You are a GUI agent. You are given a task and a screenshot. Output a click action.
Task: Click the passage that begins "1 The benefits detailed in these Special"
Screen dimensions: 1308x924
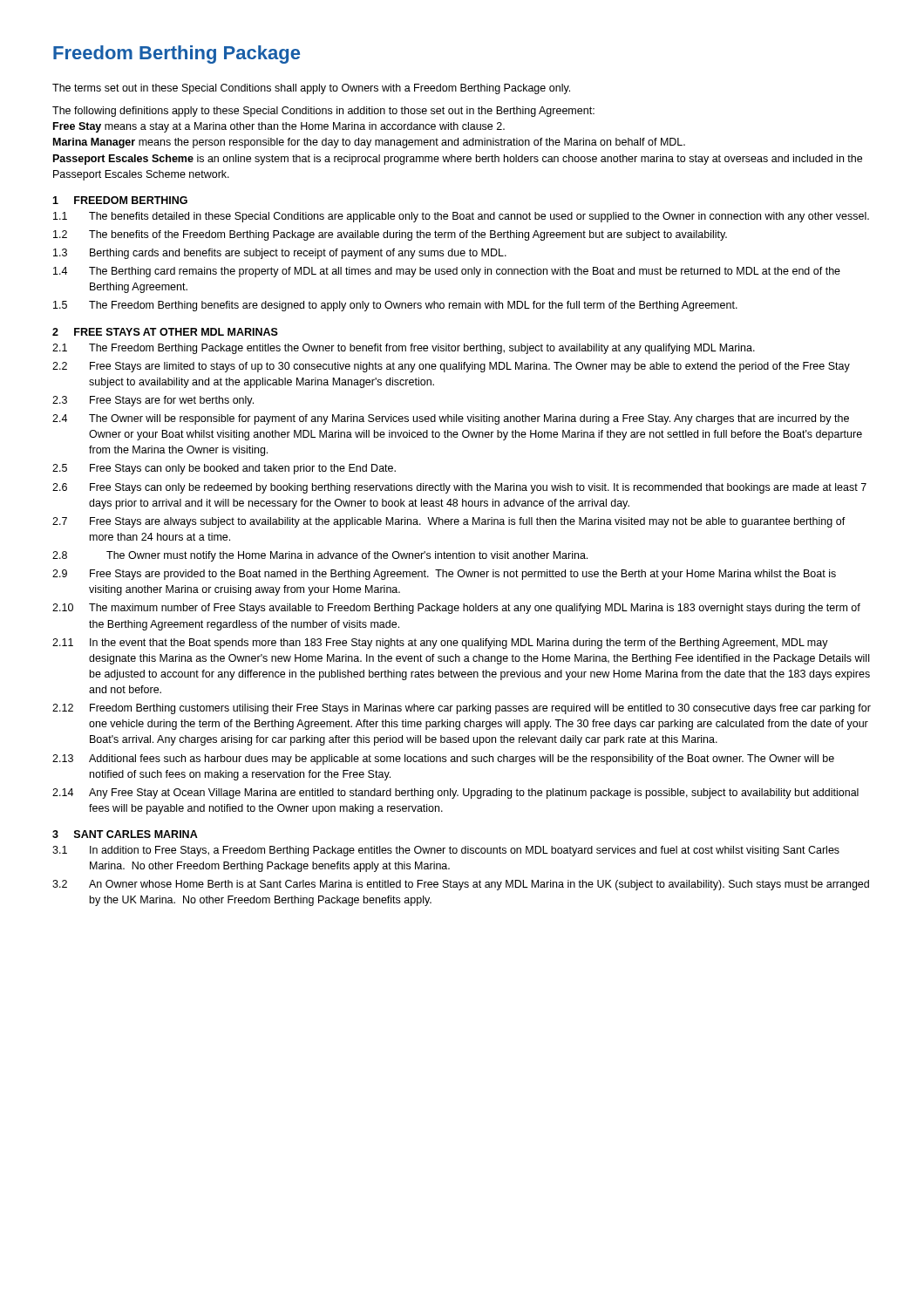point(462,216)
